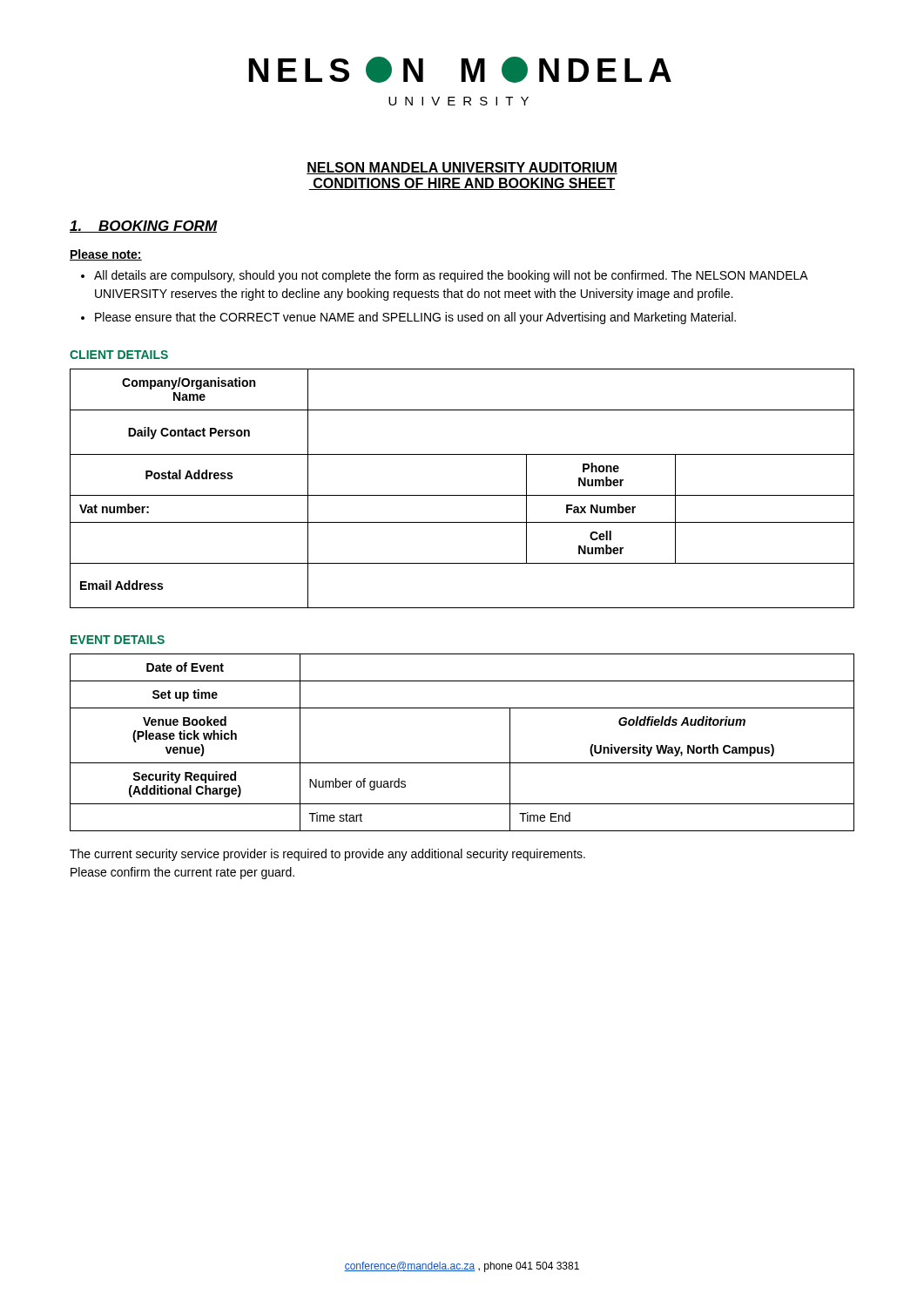Find the text starting "Please note:"

106,254
